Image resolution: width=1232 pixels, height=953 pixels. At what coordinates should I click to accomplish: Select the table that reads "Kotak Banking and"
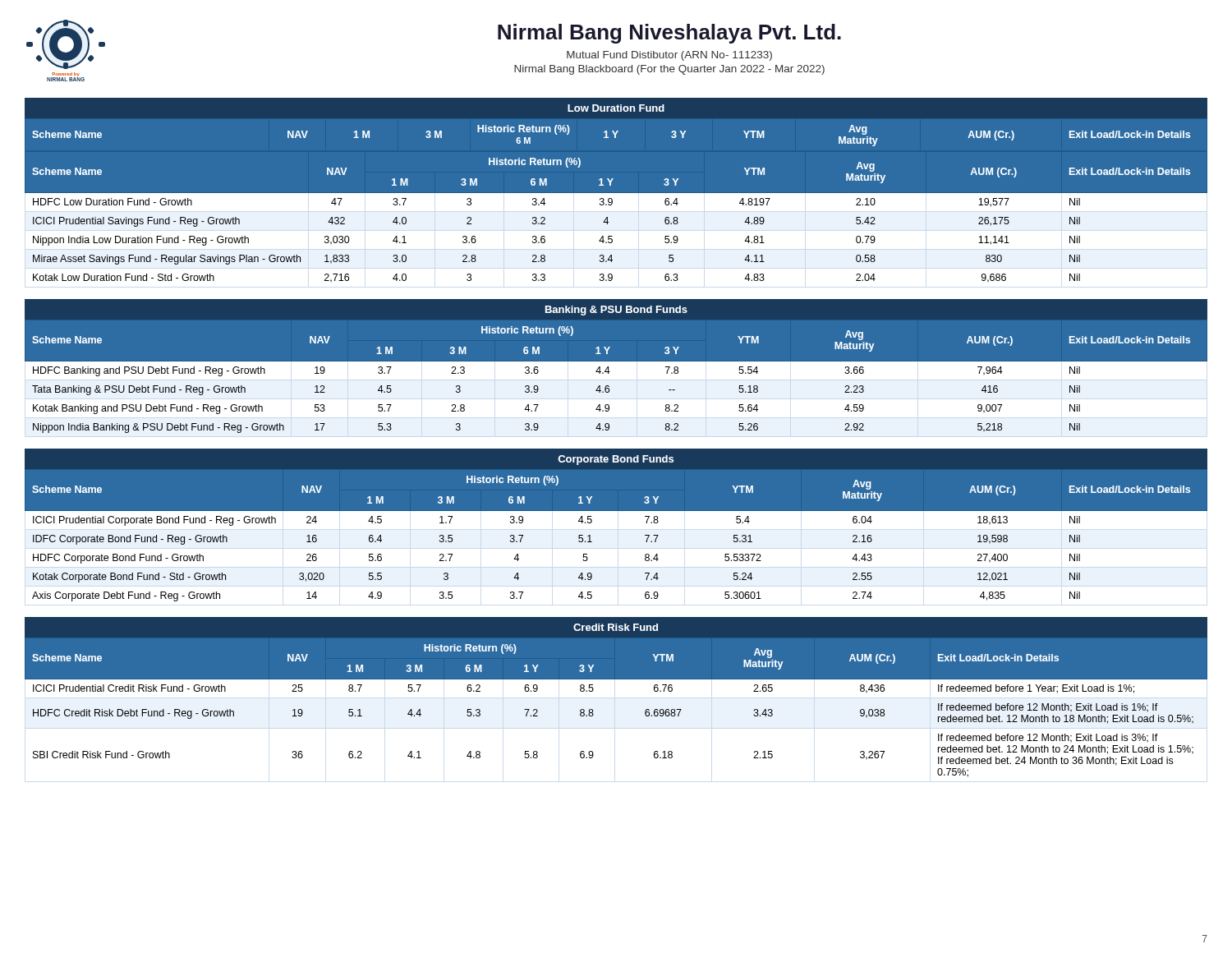616,378
